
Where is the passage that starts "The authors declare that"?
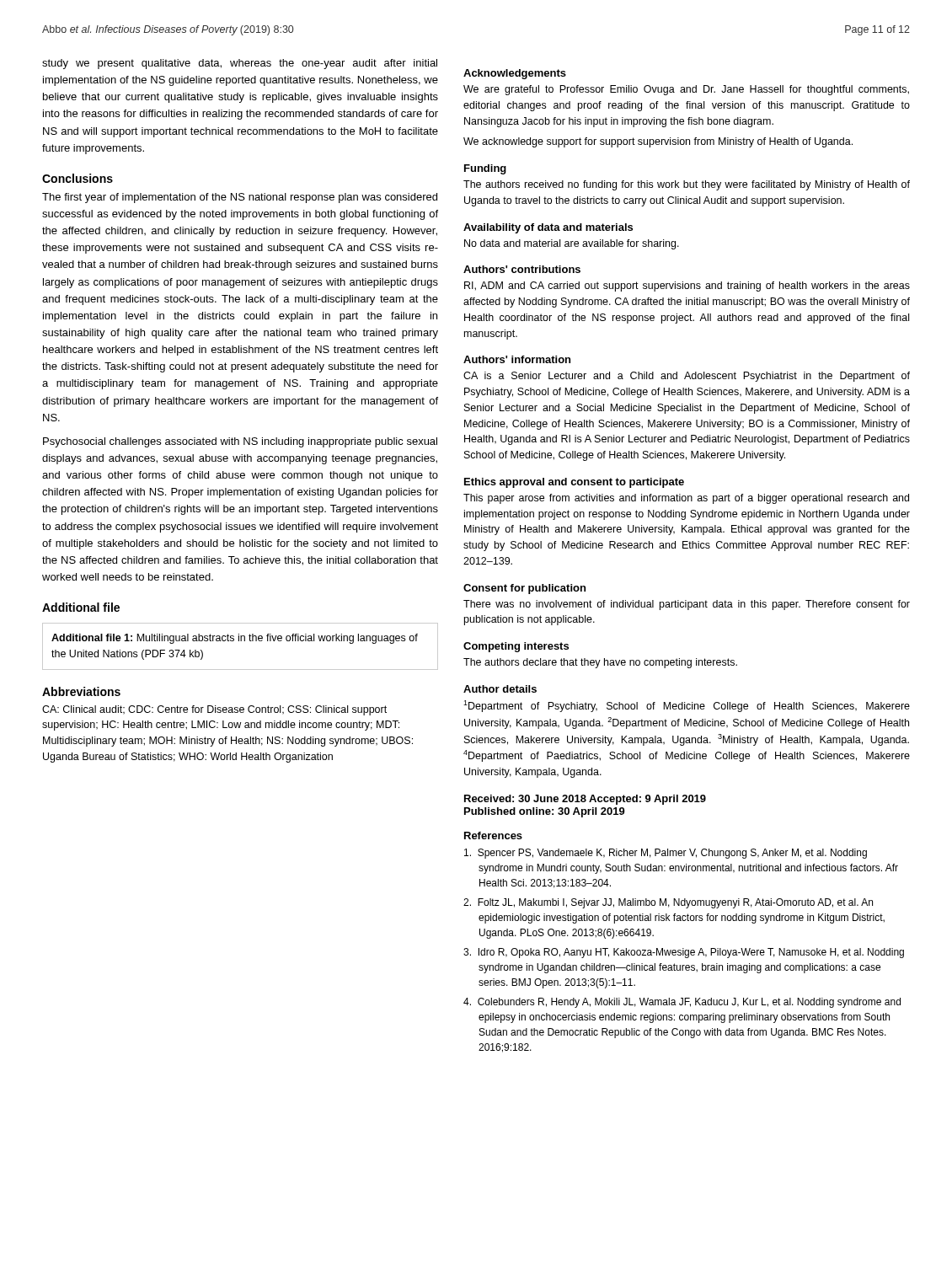[x=687, y=663]
